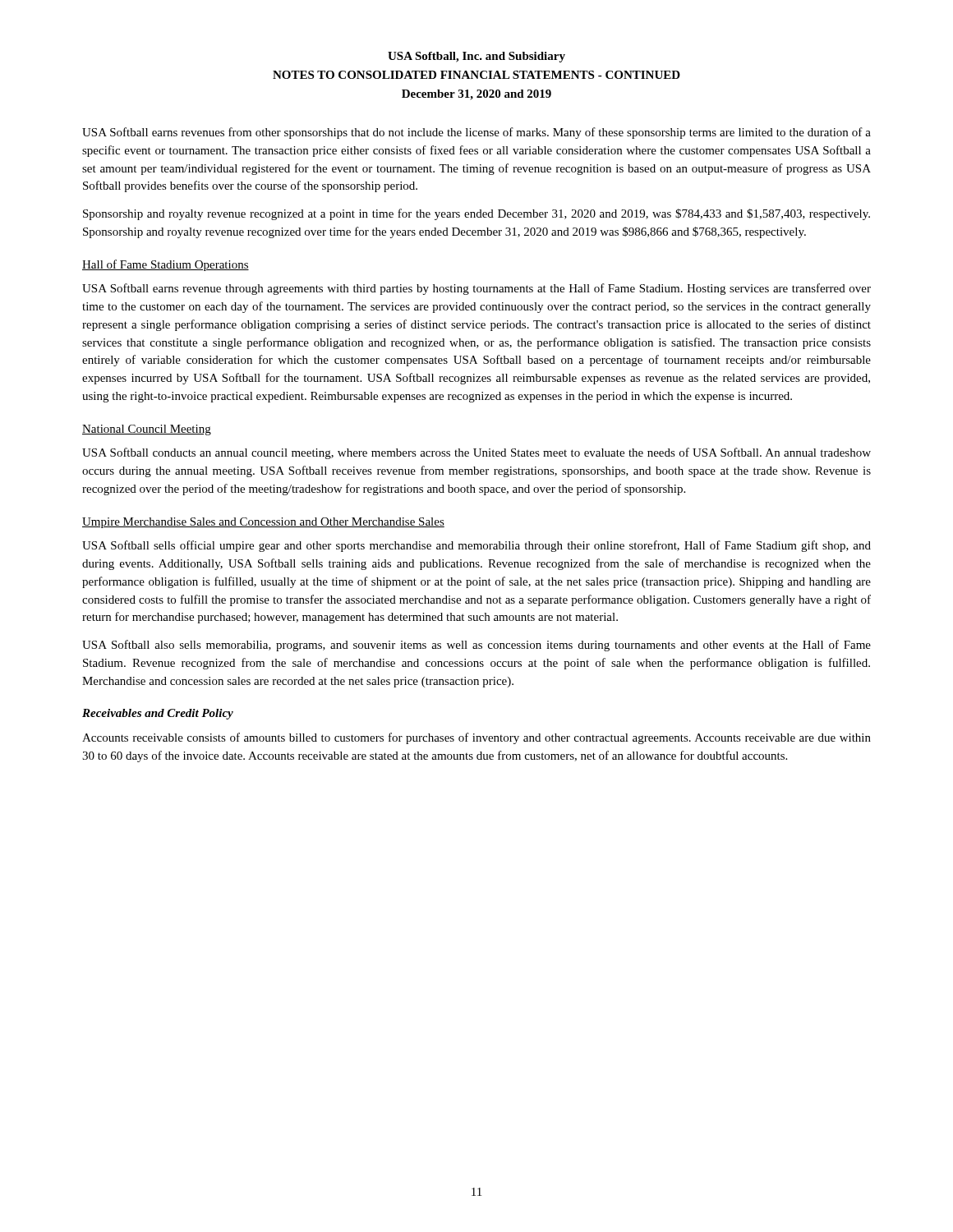Select the text block containing "USA Softball sells official"
The width and height of the screenshot is (953, 1232).
coord(476,582)
